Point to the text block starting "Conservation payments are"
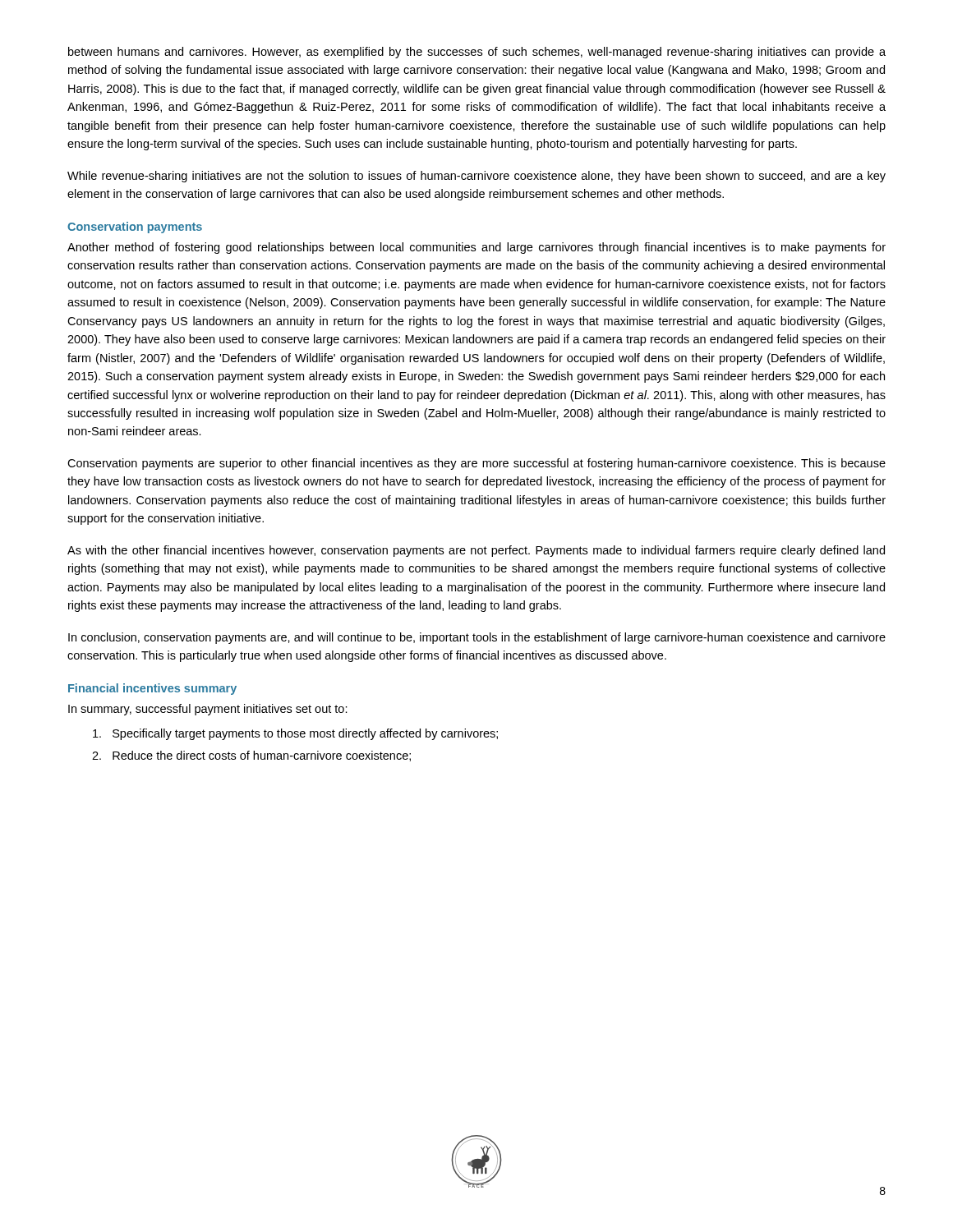 [476, 491]
